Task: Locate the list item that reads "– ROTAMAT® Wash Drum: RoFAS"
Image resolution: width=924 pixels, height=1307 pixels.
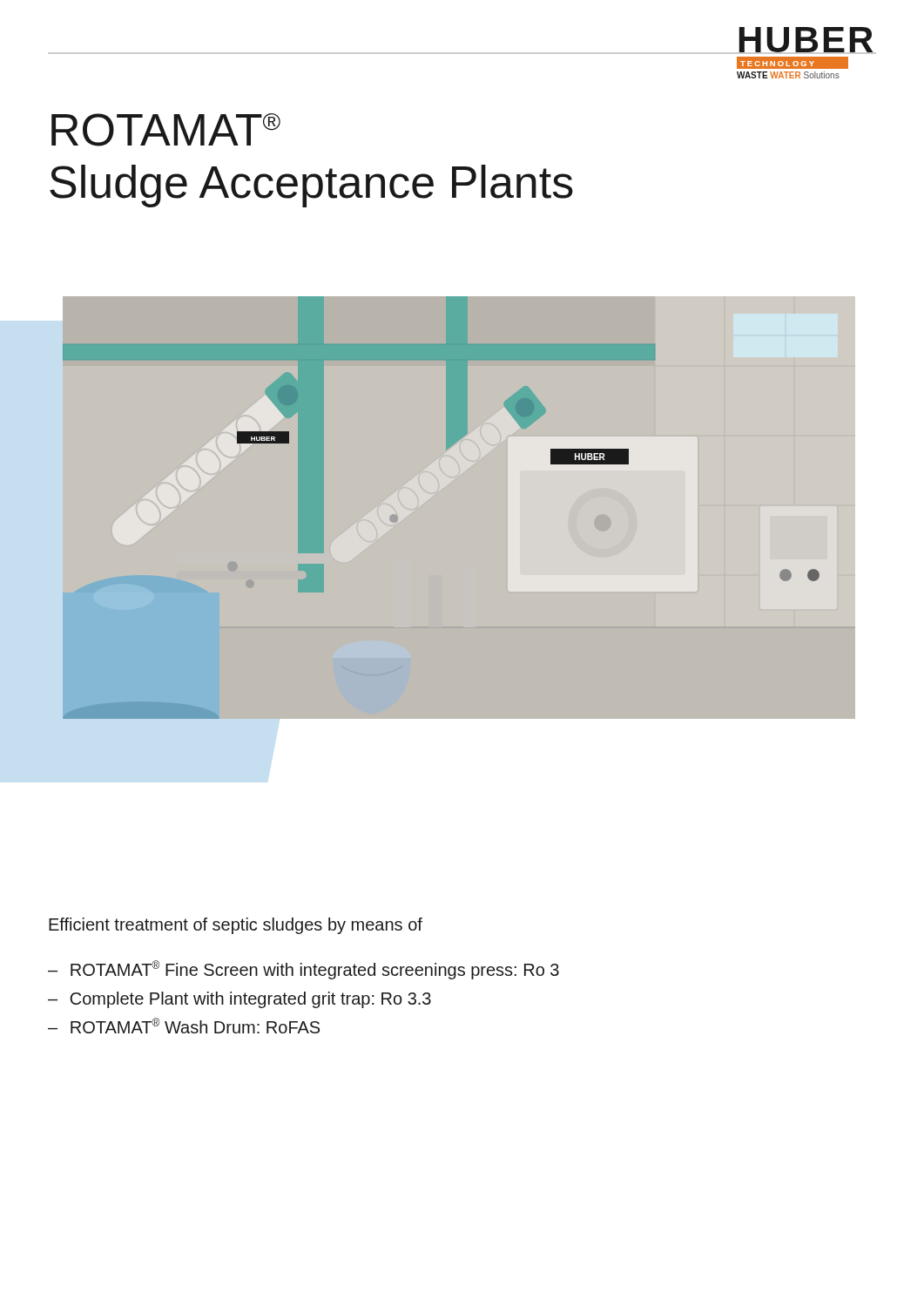Action: [x=184, y=1027]
